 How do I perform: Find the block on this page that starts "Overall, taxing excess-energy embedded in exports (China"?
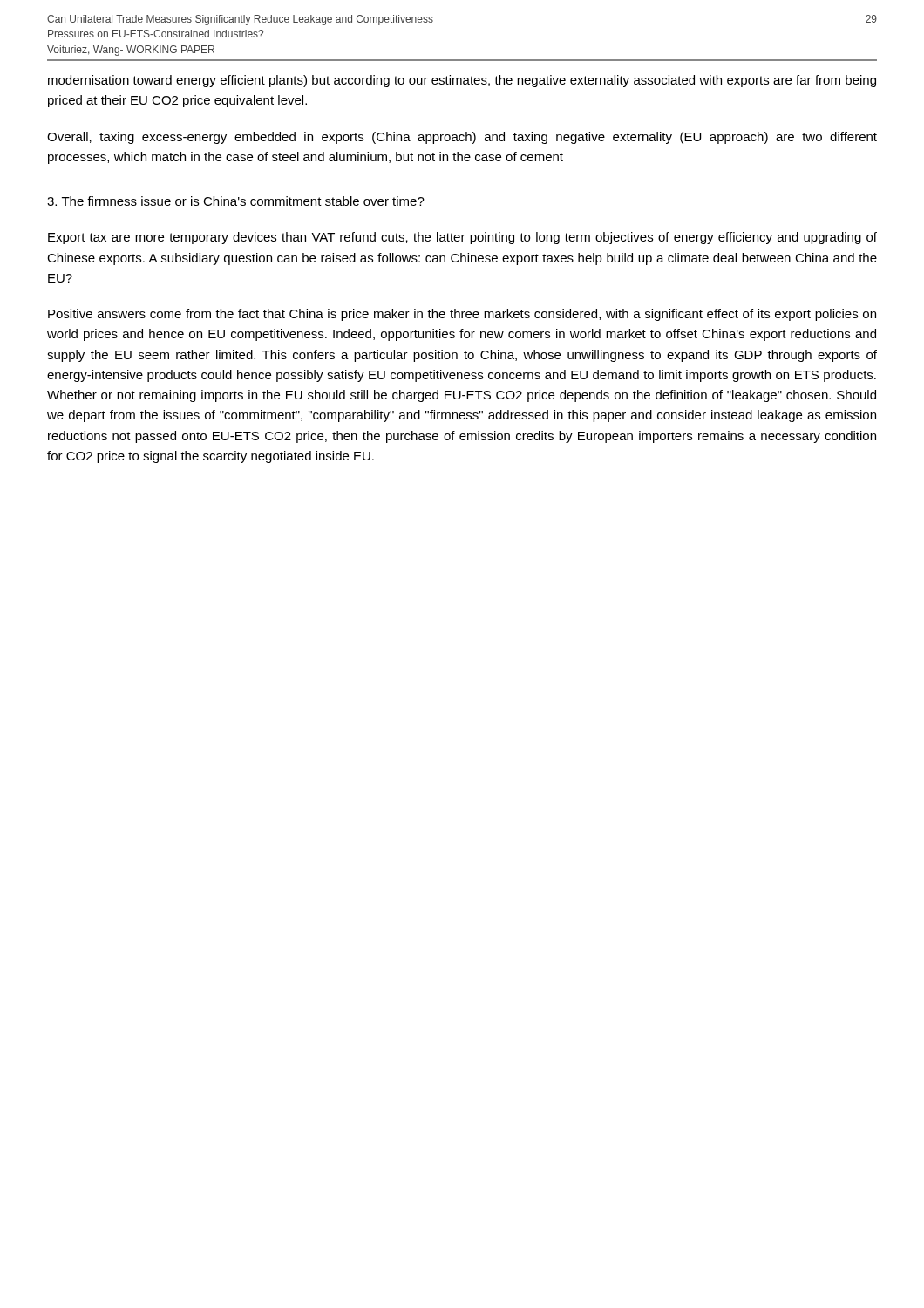[462, 146]
